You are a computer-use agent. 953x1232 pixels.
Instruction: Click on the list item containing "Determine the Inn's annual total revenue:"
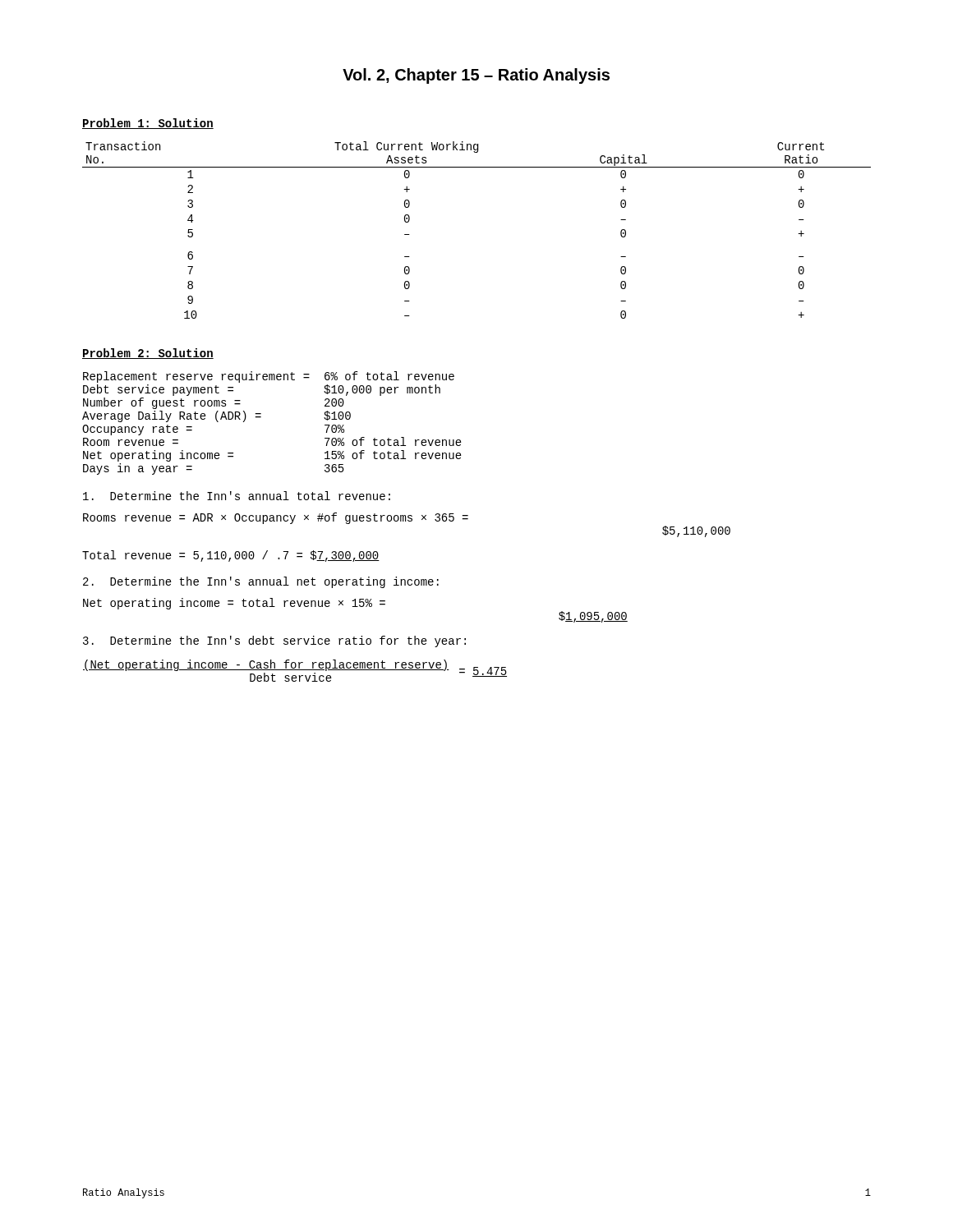pyautogui.click(x=237, y=497)
